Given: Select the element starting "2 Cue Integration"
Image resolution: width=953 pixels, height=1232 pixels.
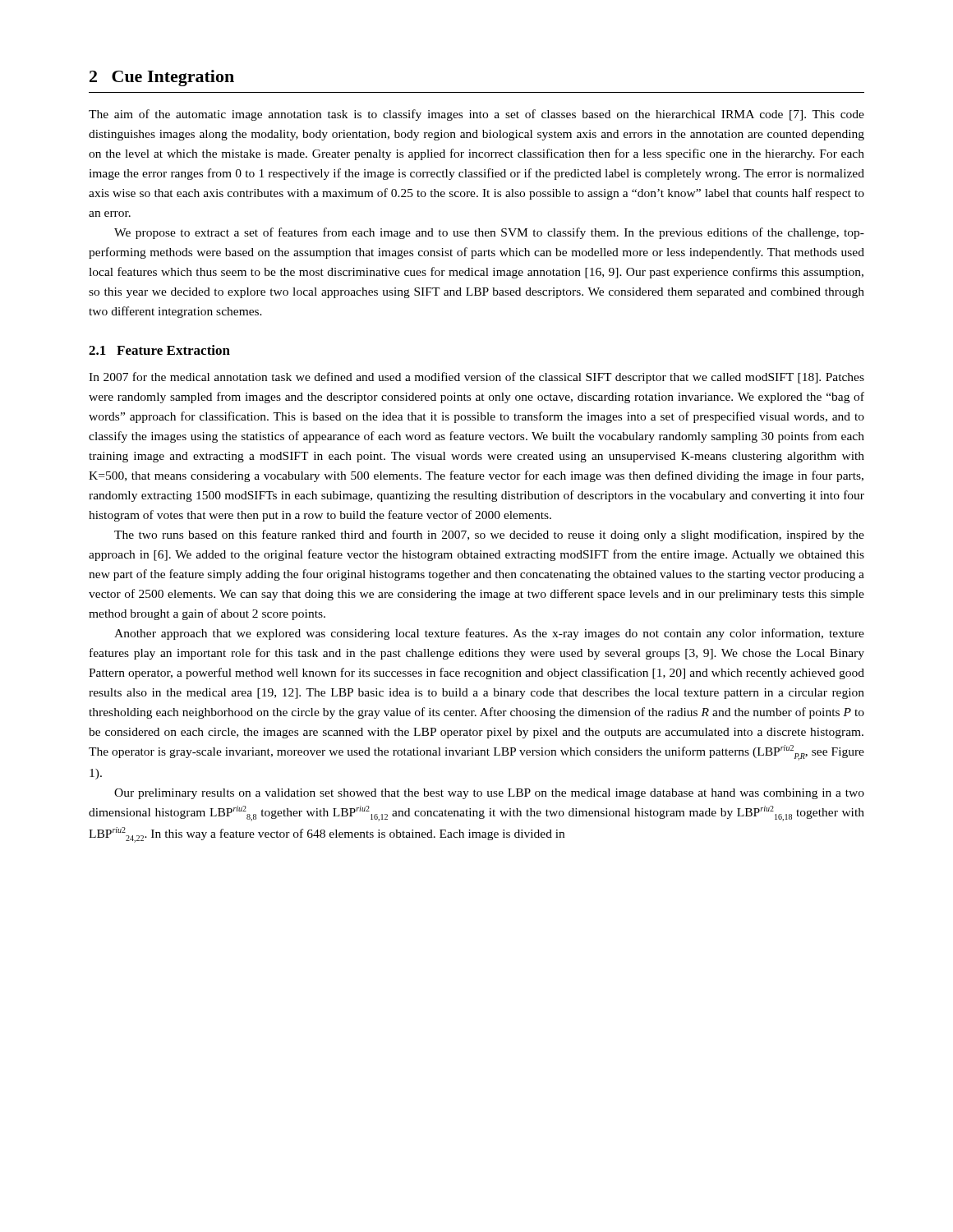Looking at the screenshot, I should point(162,76).
